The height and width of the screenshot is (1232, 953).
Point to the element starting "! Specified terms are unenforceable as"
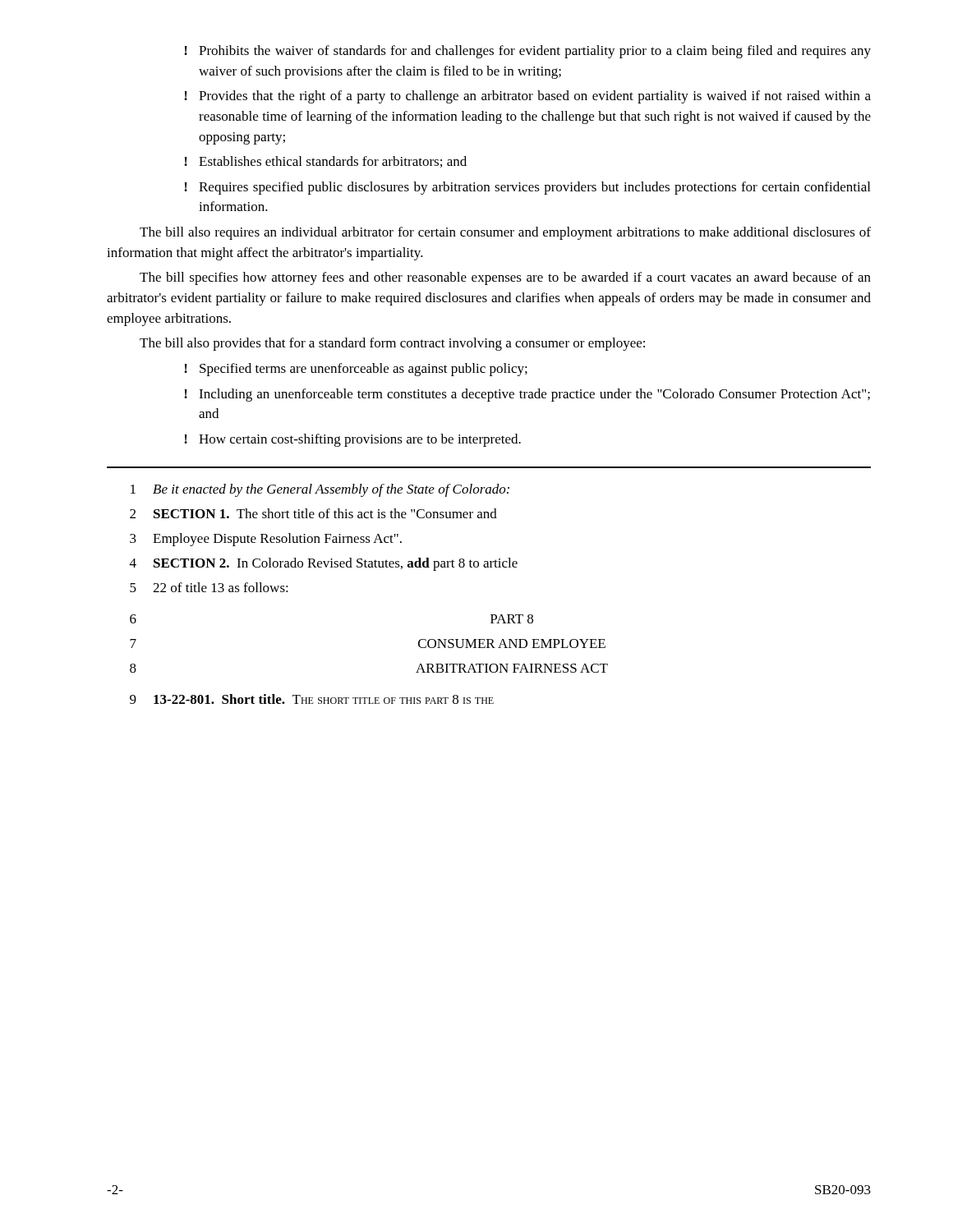point(522,369)
